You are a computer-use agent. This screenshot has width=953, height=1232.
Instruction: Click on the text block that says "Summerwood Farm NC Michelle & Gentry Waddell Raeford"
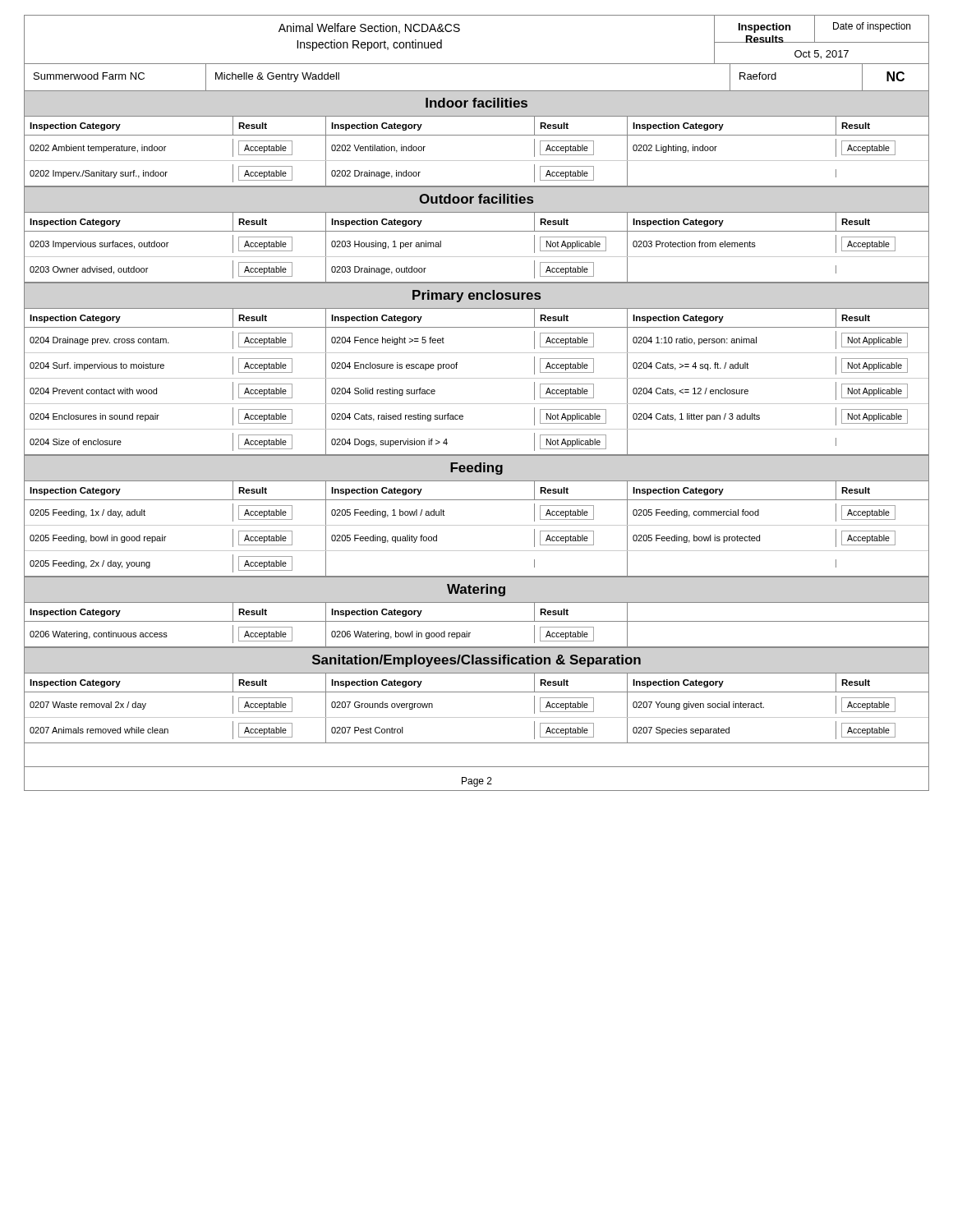point(476,77)
